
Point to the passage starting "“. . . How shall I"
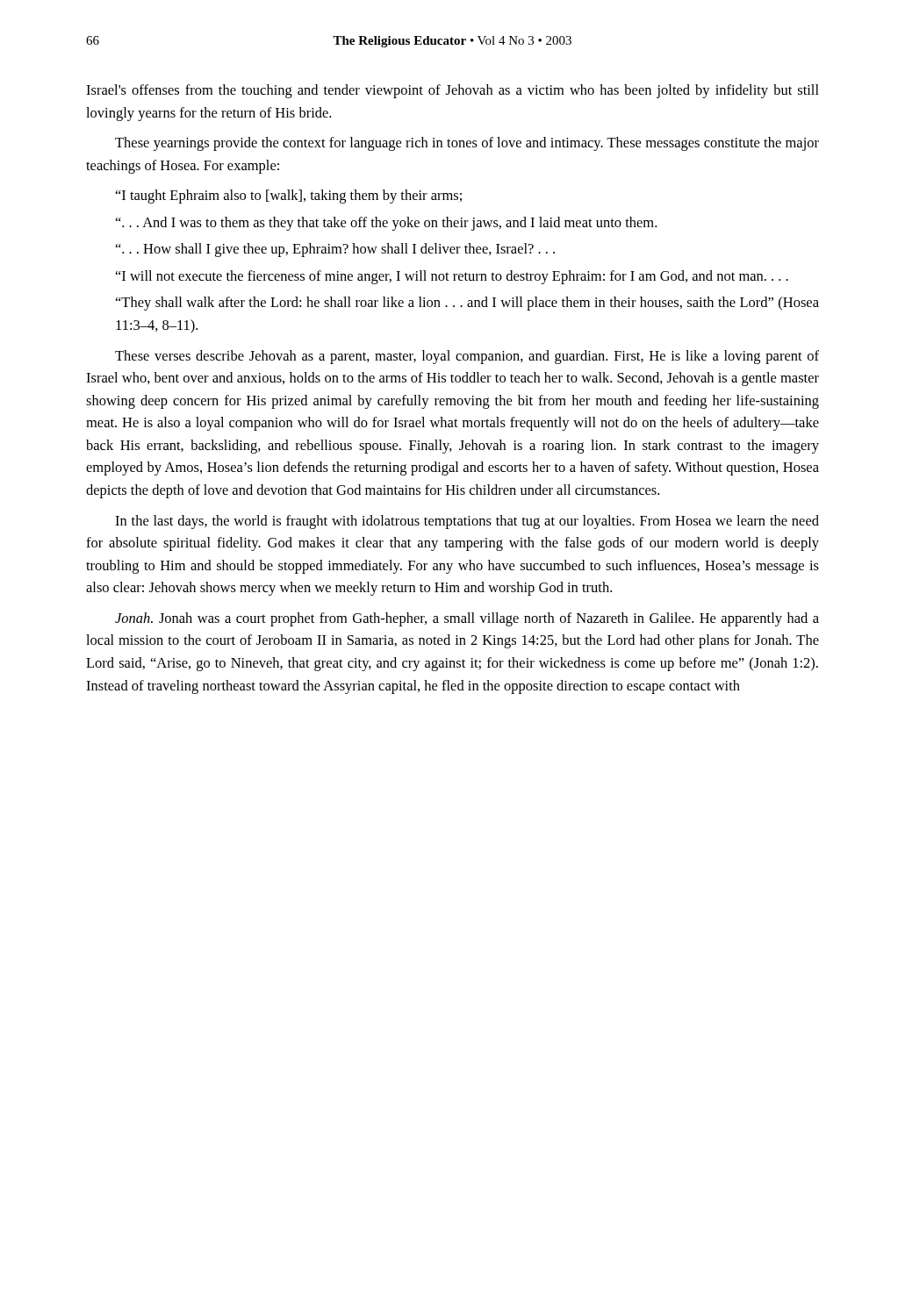(x=467, y=249)
